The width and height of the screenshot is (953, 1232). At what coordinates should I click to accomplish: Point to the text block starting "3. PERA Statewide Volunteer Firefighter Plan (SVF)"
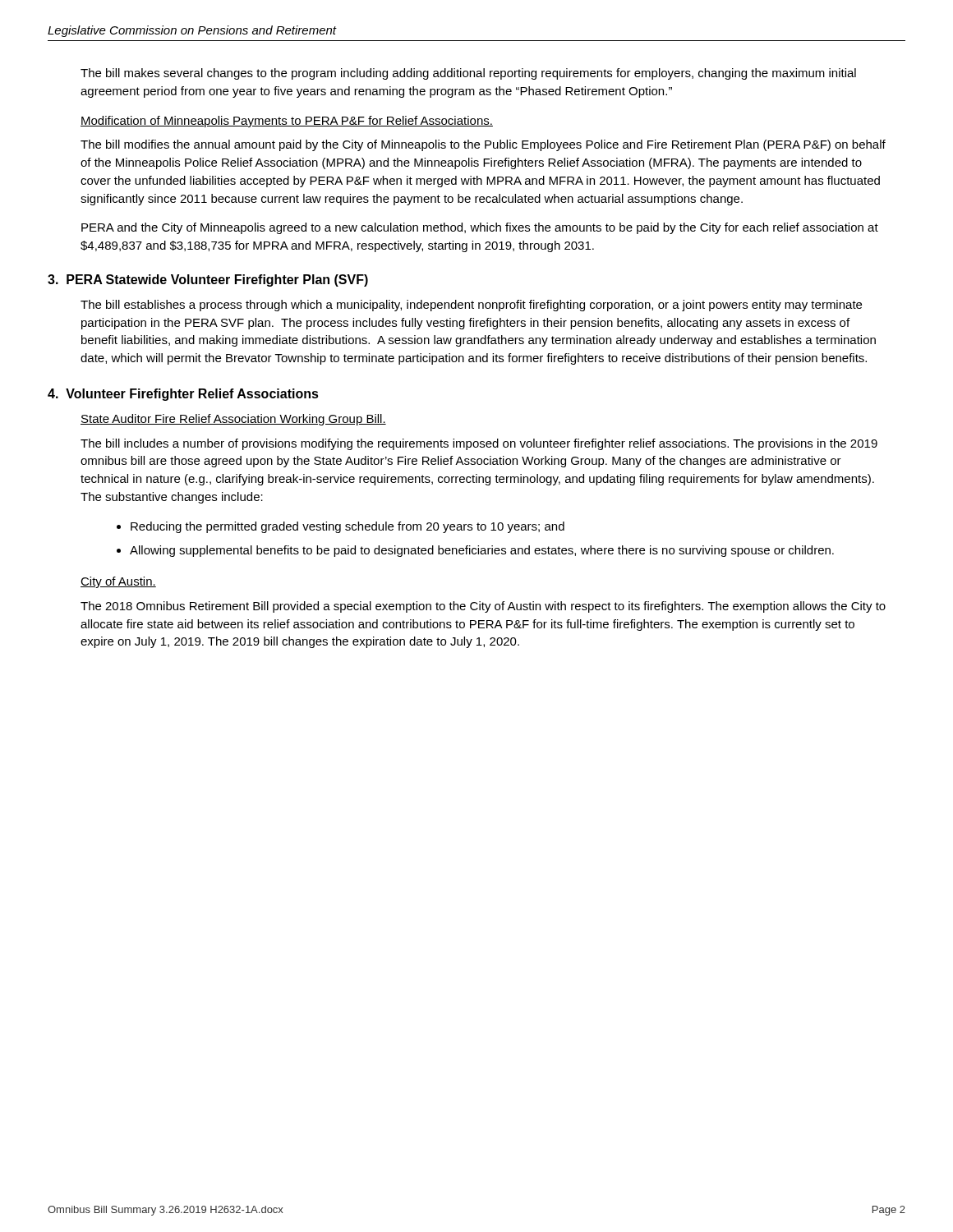(x=208, y=279)
